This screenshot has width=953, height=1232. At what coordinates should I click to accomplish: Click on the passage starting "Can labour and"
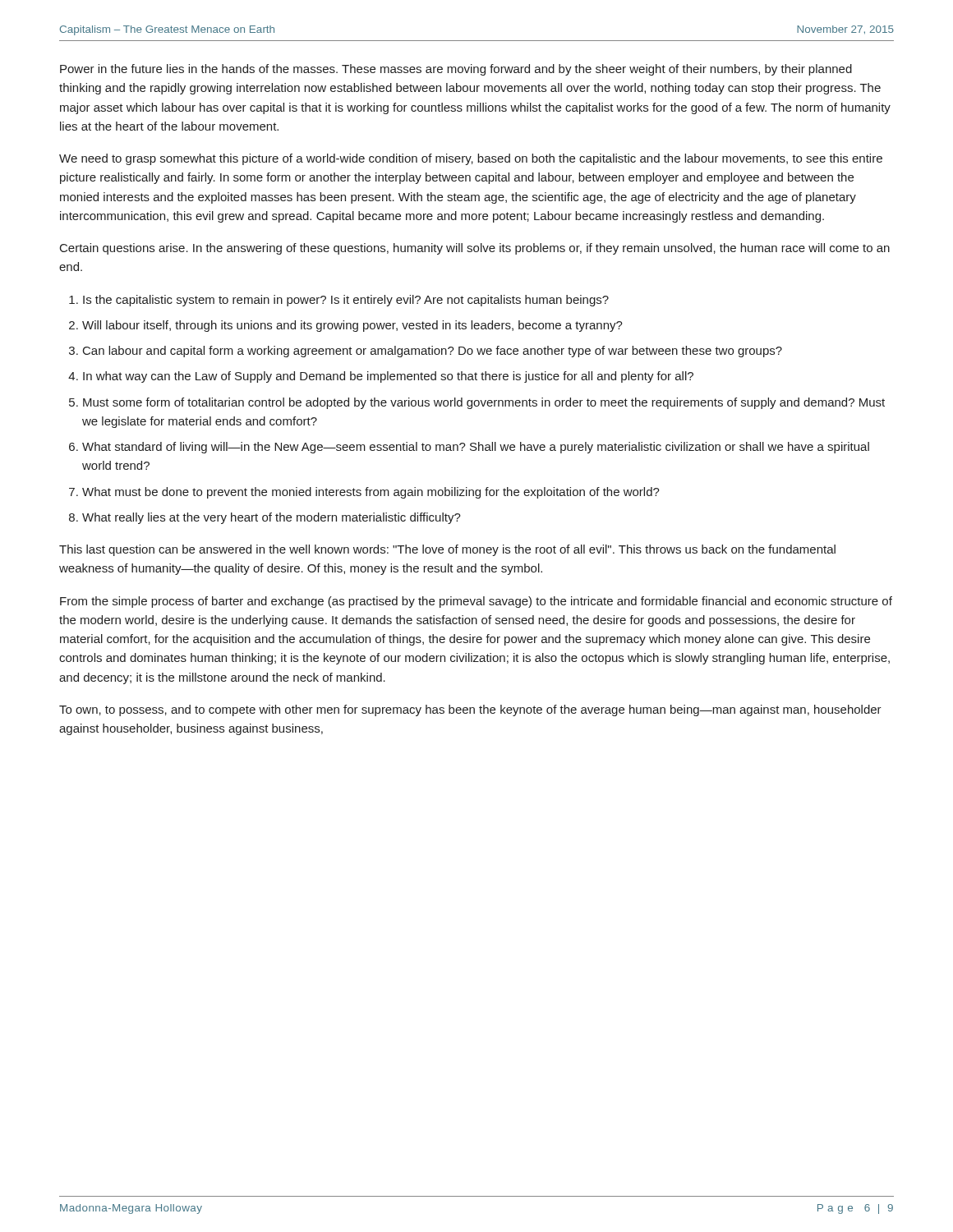pos(432,350)
